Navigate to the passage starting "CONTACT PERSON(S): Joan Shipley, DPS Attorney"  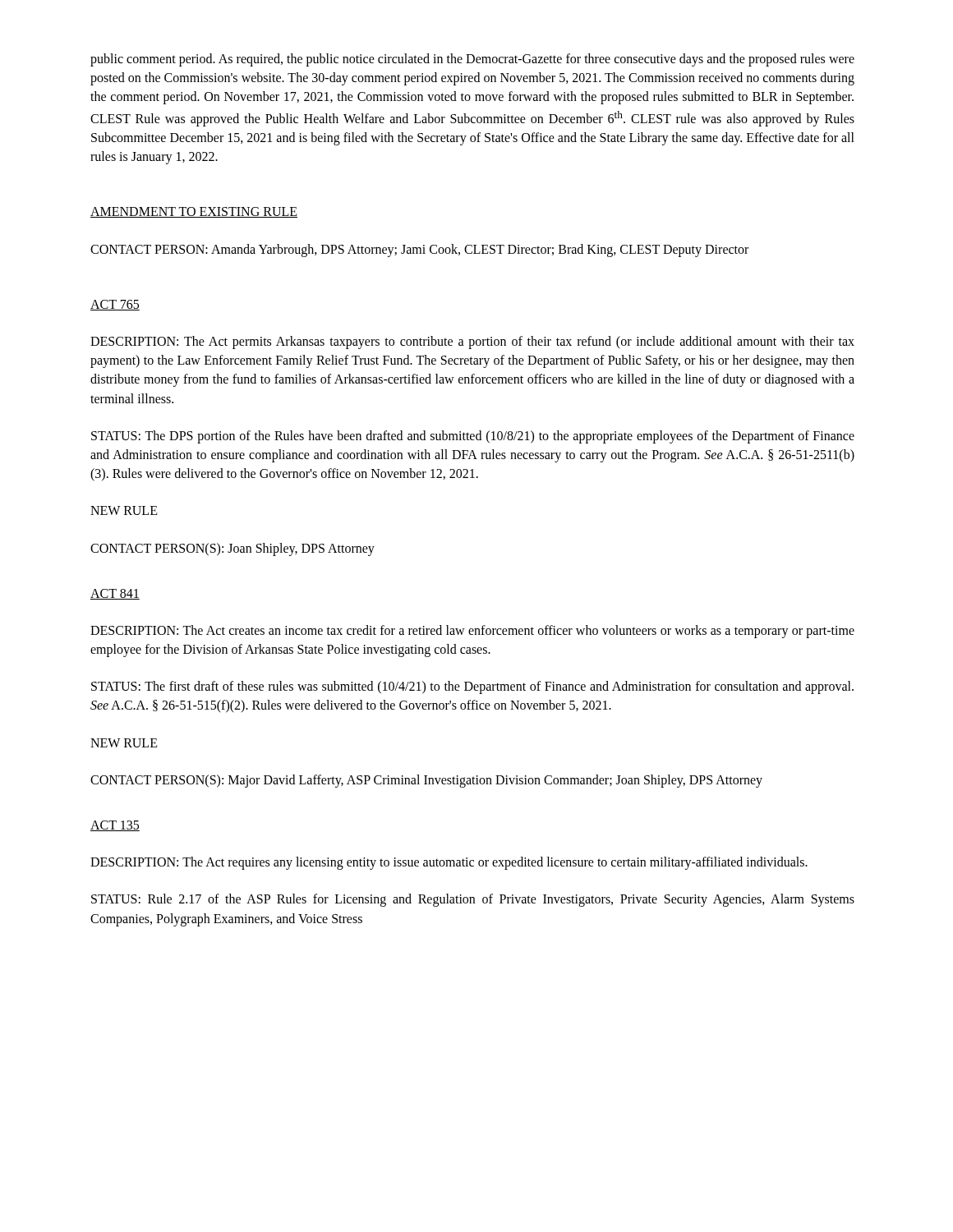click(232, 549)
